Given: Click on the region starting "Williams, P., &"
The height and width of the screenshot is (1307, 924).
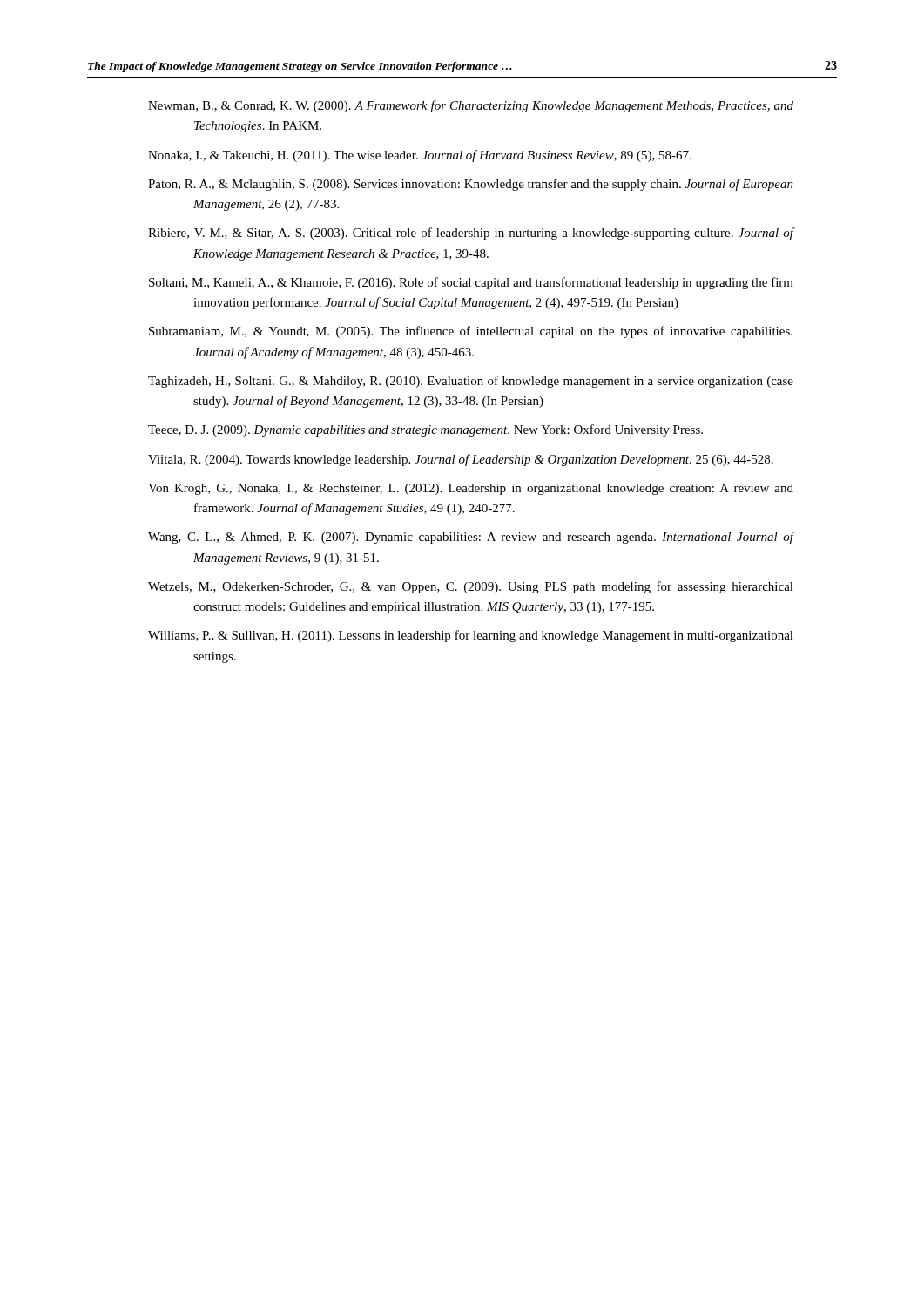Looking at the screenshot, I should [x=471, y=646].
